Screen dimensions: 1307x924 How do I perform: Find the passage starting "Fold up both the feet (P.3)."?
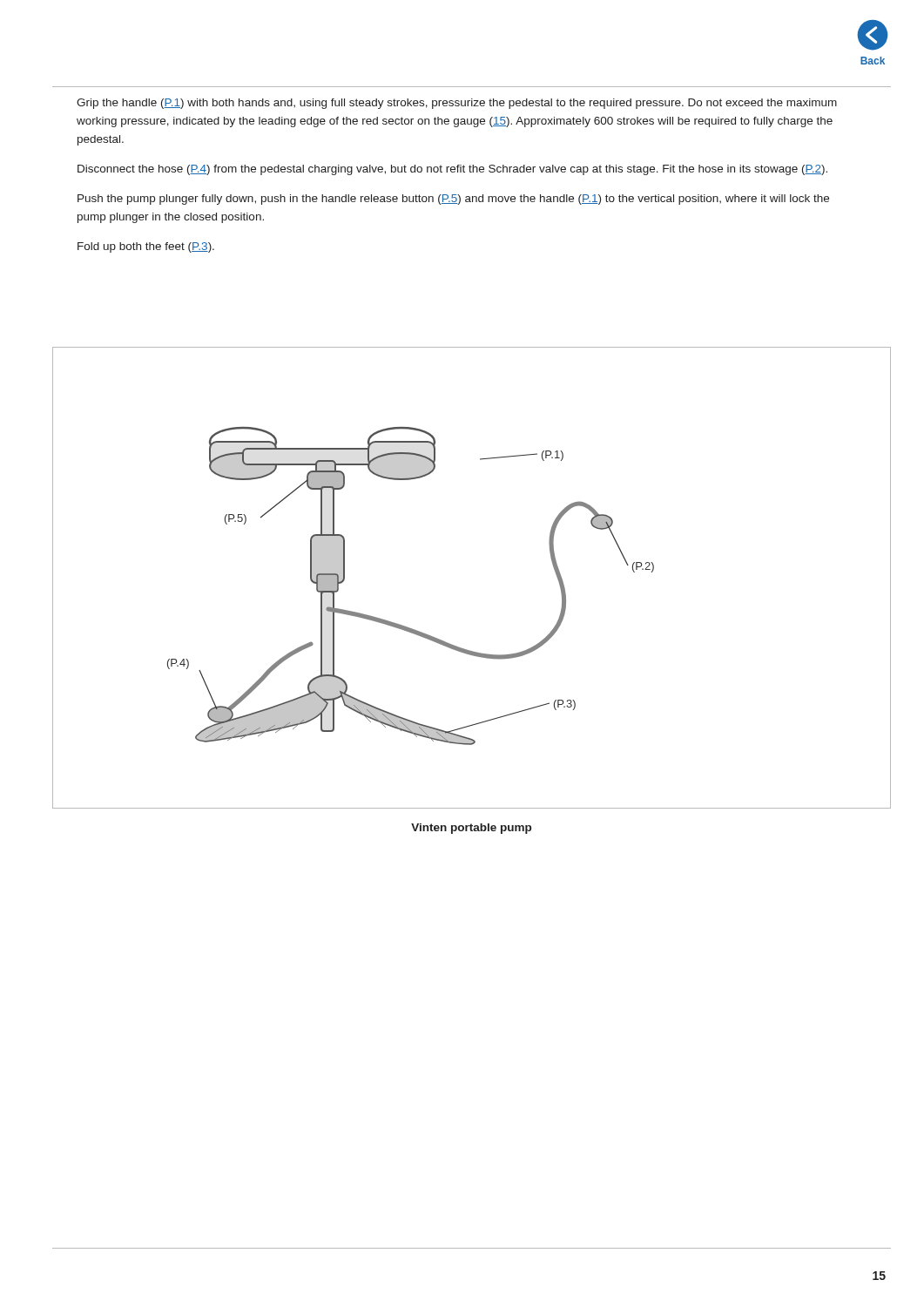146,246
